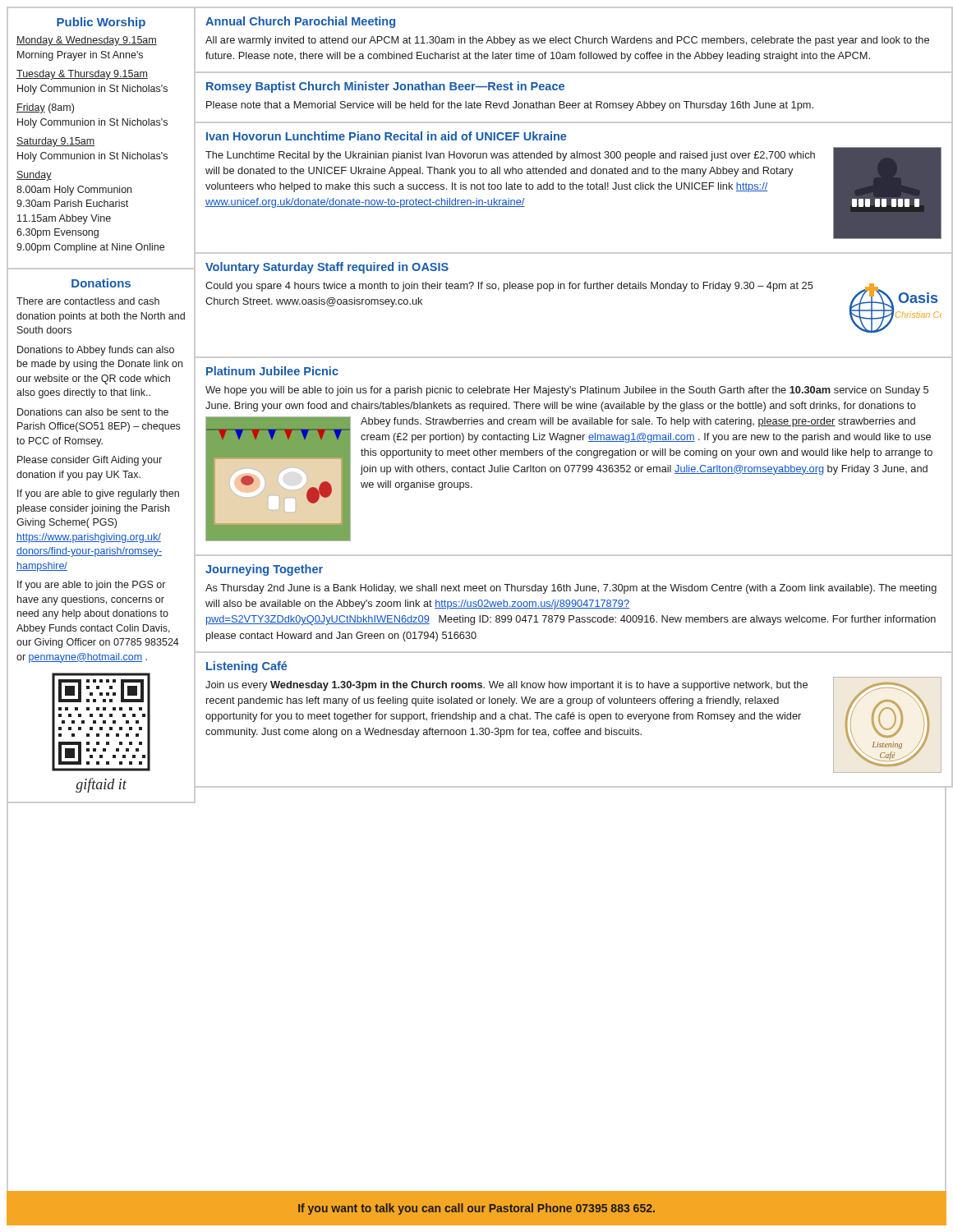Select the element starting "Friday (8am) Holy Communion"
This screenshot has width=953, height=1232.
click(x=92, y=115)
